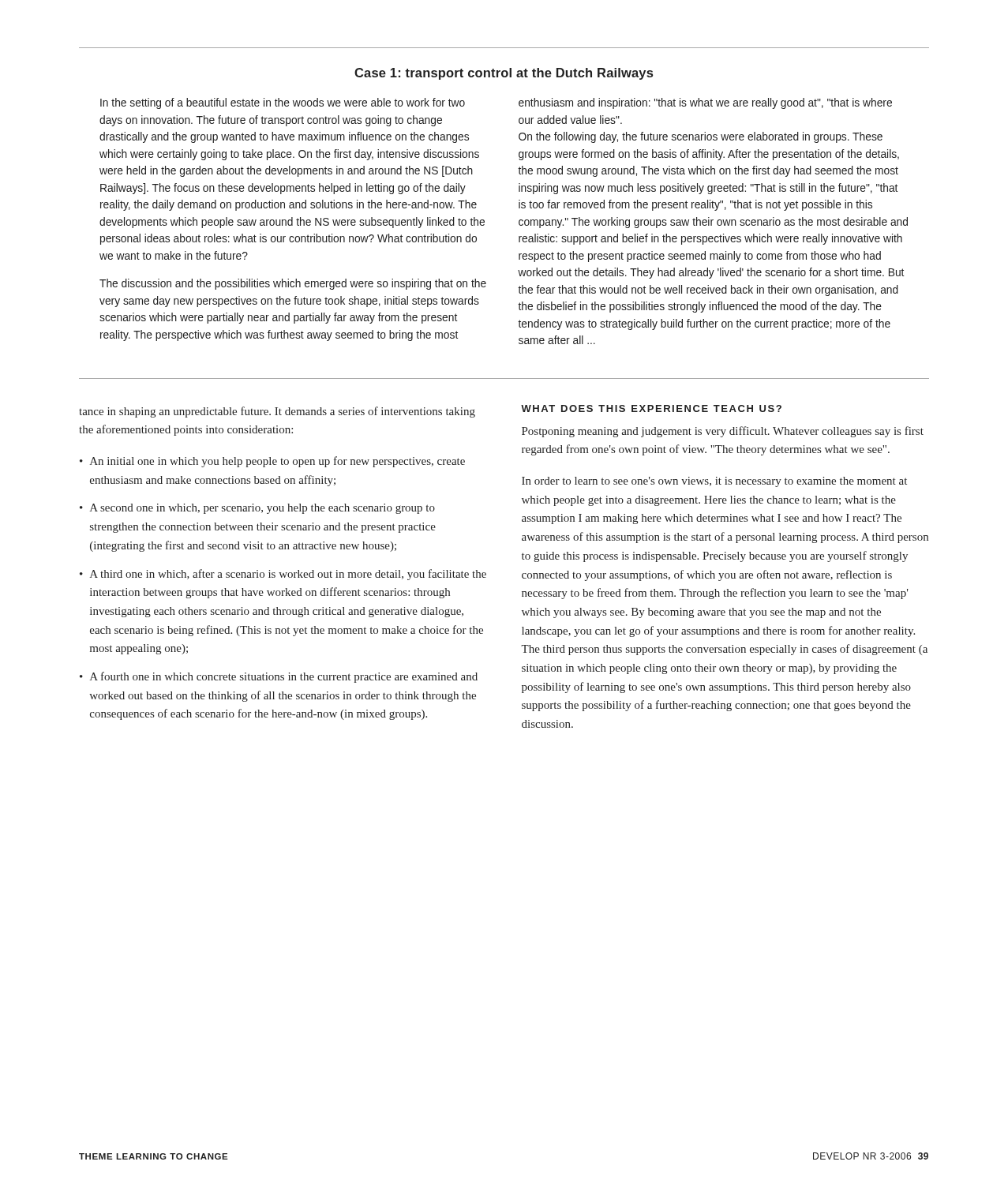Click on the list item with the text "• A third one in"
This screenshot has height=1184, width=1008.
[283, 612]
